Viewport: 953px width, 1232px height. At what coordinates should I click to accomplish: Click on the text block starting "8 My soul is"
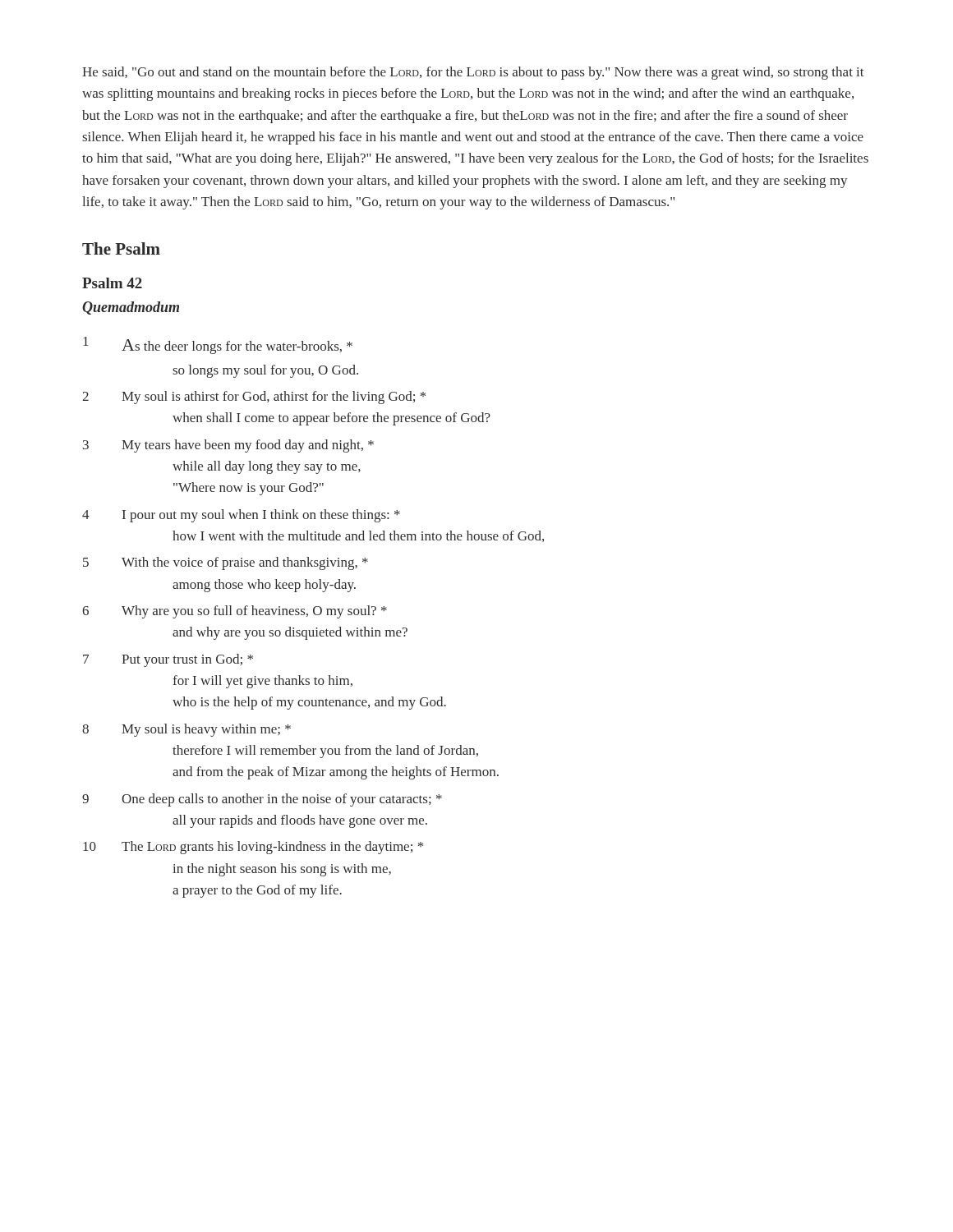476,751
